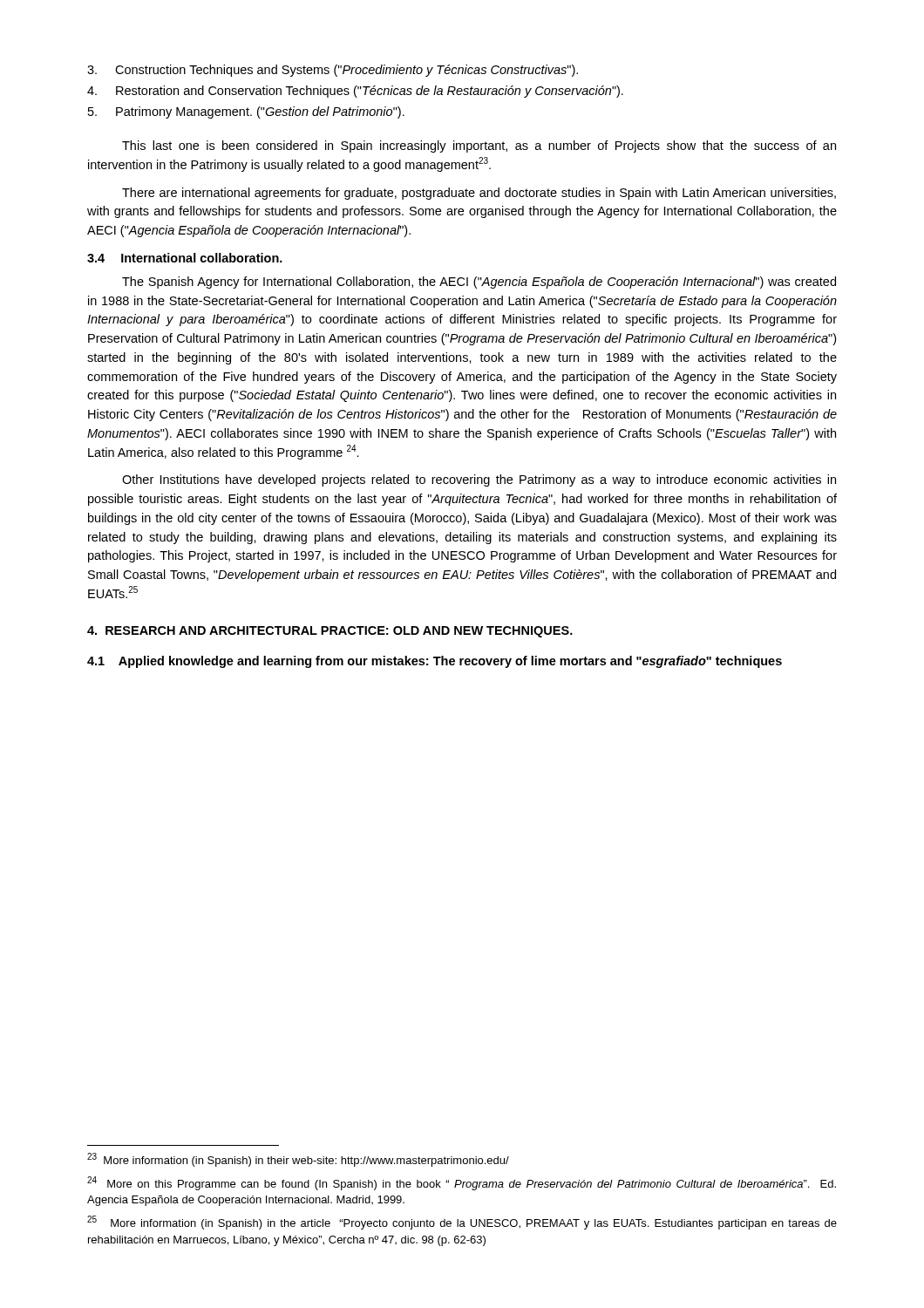
Task: Select the text starting "3.4 International collaboration."
Action: (185, 258)
